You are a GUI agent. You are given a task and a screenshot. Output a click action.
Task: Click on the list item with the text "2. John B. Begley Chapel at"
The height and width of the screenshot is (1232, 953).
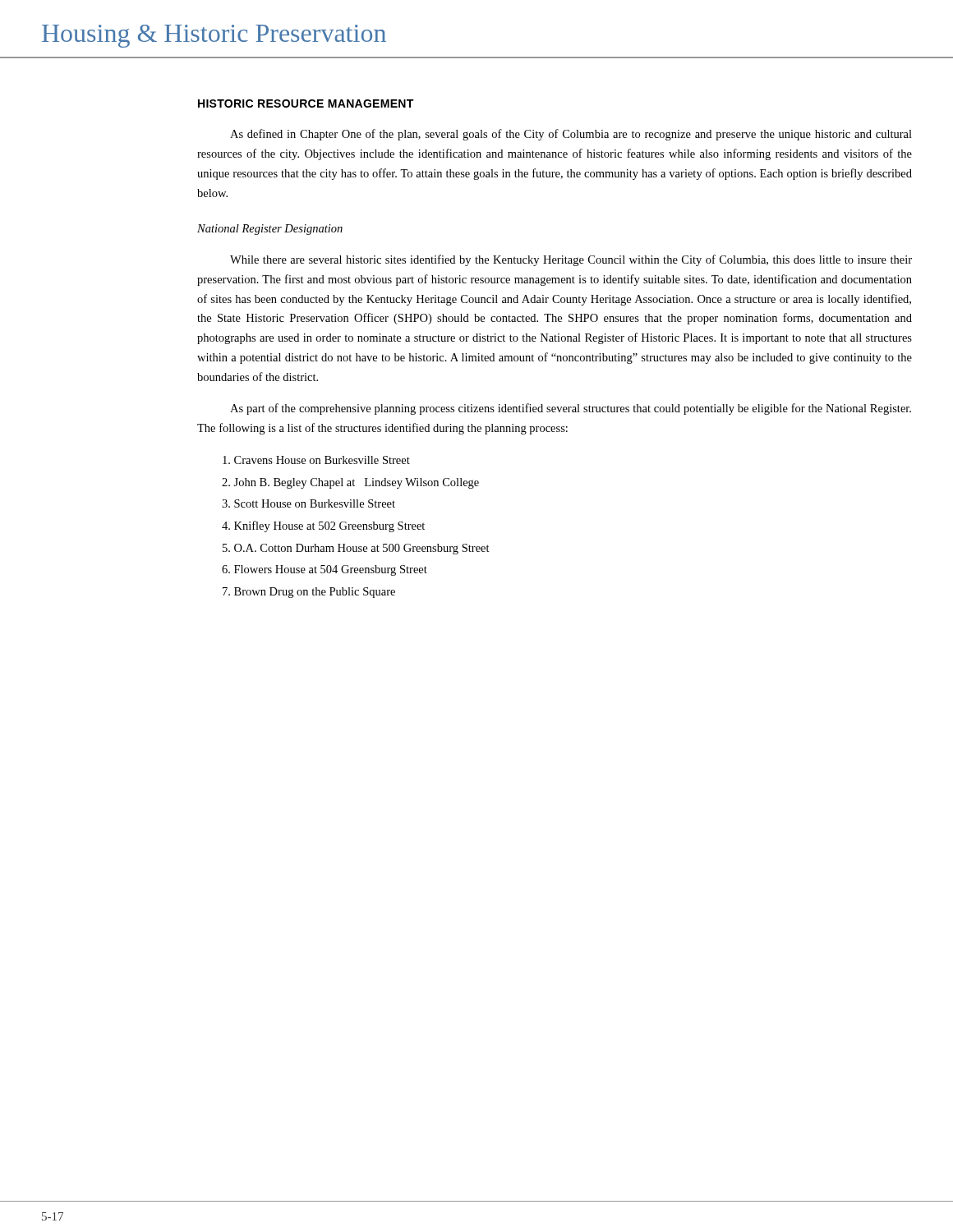pos(351,482)
